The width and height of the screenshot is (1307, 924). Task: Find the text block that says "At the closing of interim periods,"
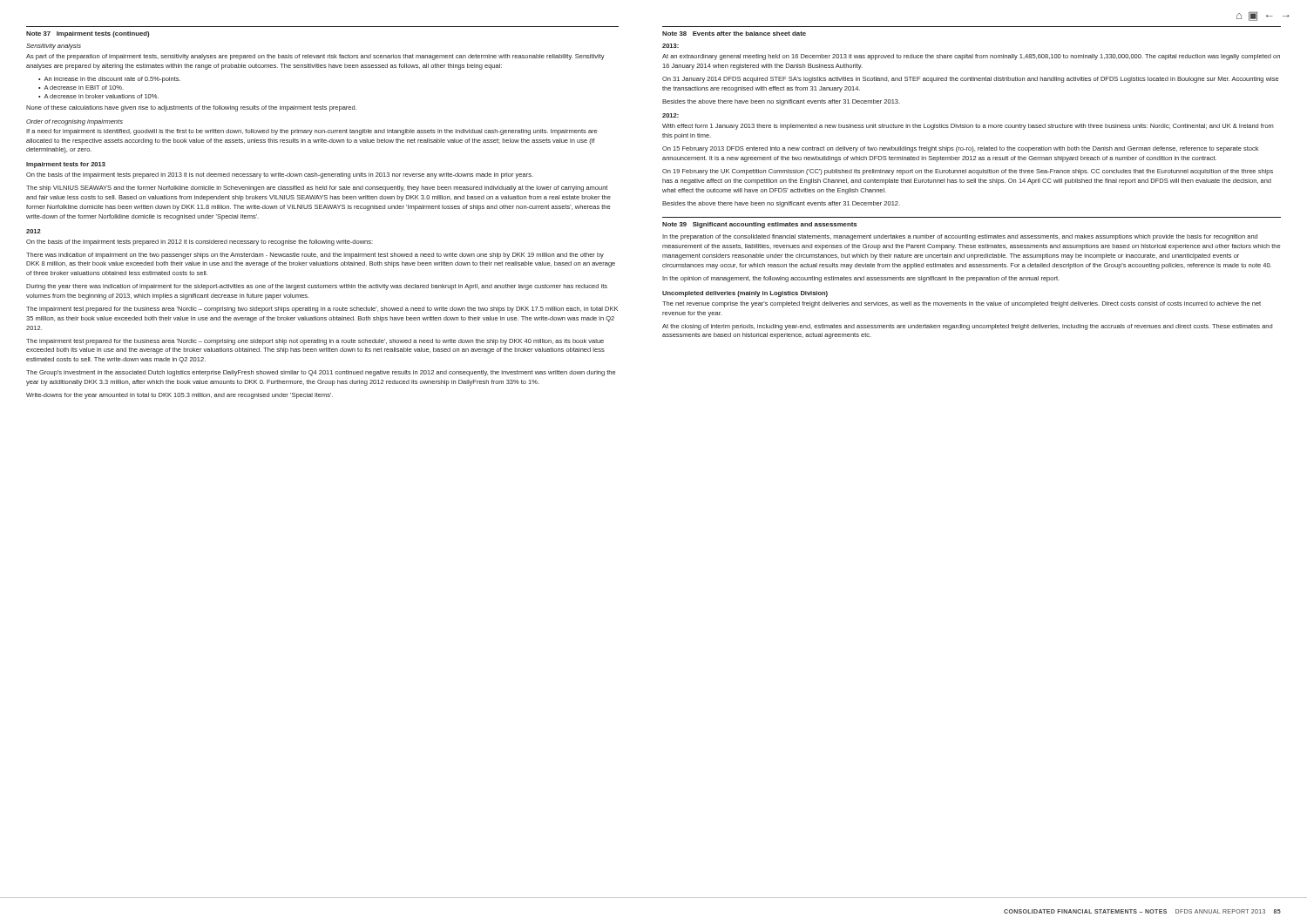[x=972, y=331]
